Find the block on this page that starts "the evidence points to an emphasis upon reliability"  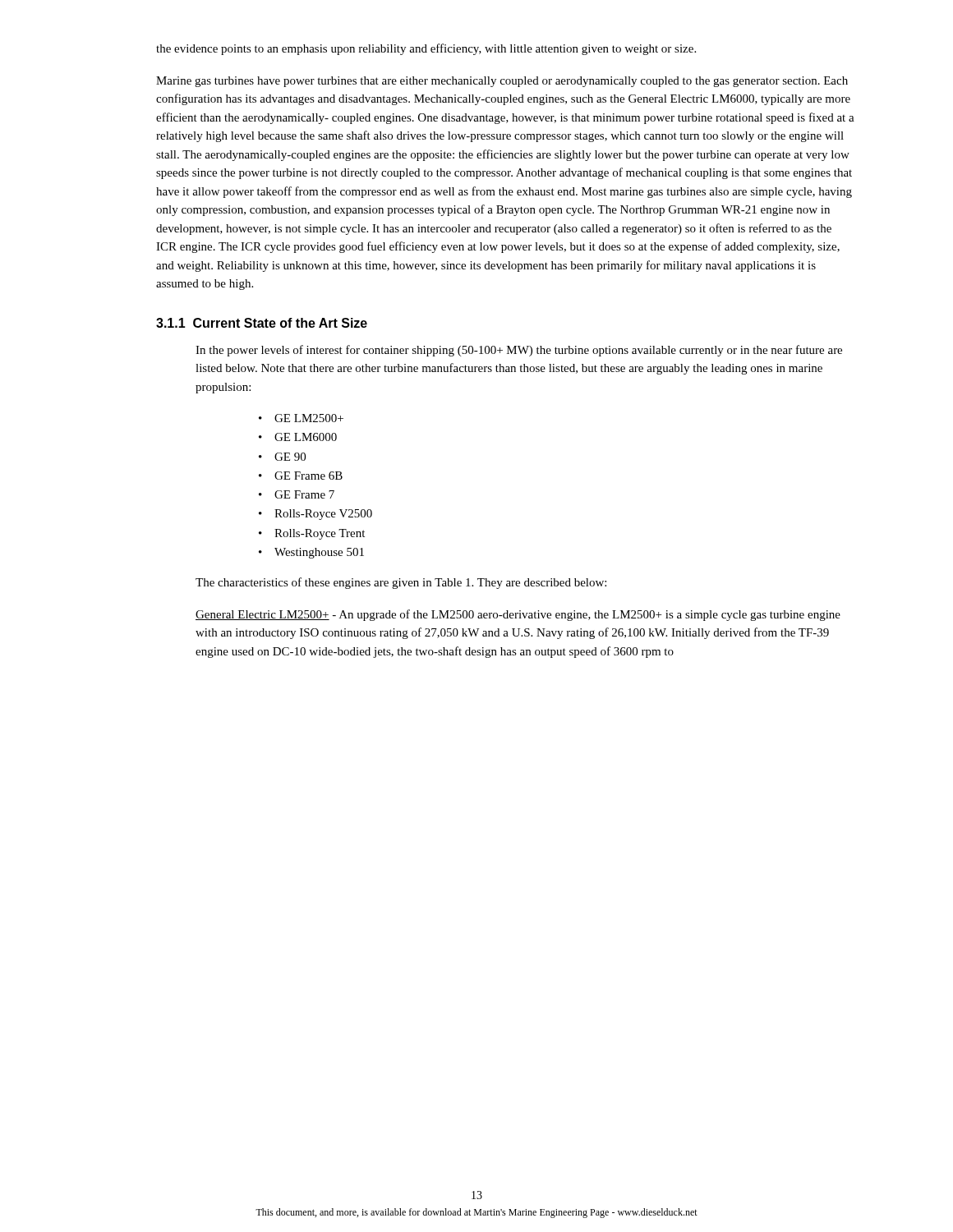426,48
